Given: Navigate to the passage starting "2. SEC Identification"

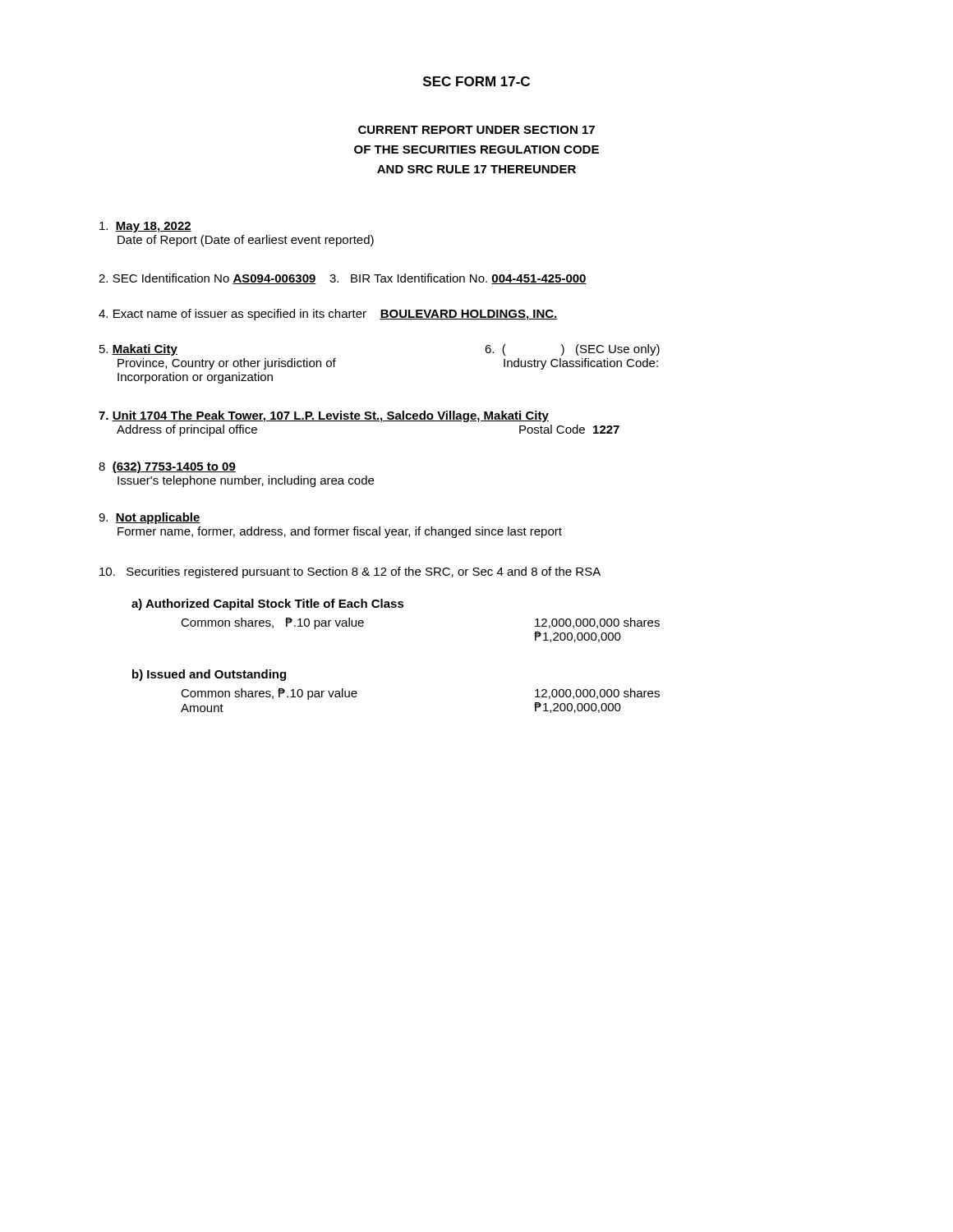Looking at the screenshot, I should (x=342, y=278).
